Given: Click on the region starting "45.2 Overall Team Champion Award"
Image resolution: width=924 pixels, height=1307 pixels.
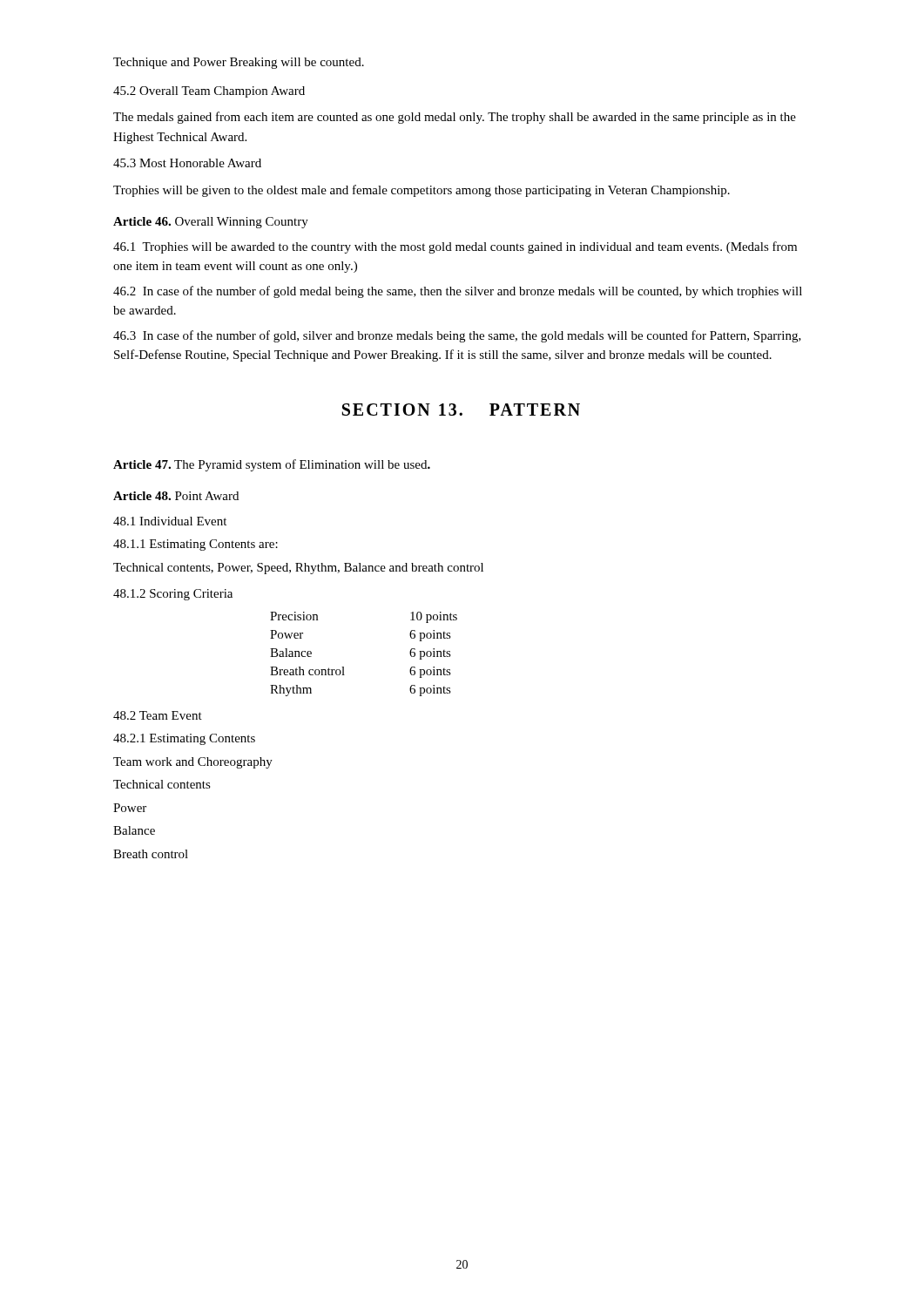Looking at the screenshot, I should [209, 90].
